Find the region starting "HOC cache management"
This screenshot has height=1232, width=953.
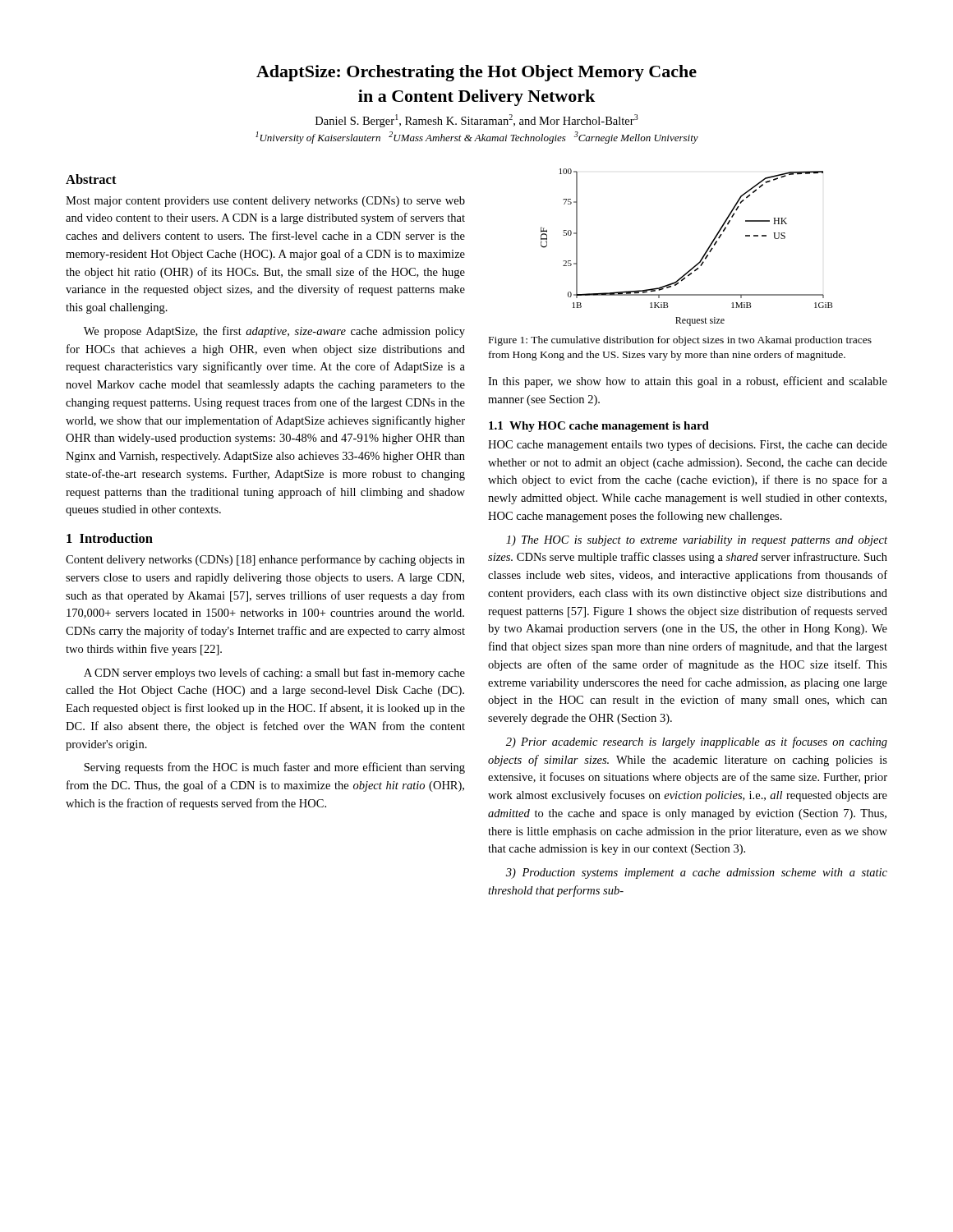click(688, 668)
